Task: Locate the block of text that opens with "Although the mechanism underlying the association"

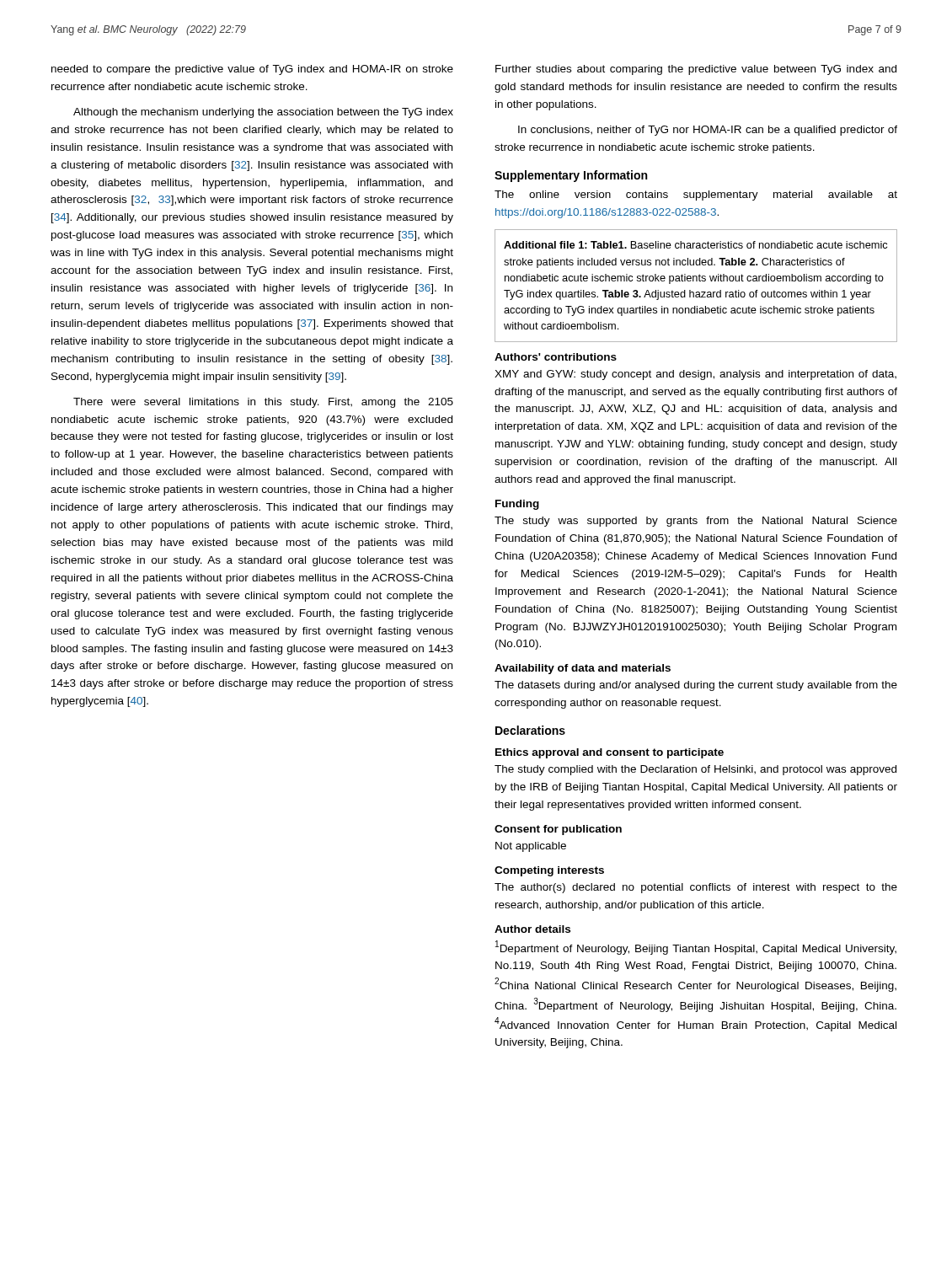Action: tap(252, 245)
